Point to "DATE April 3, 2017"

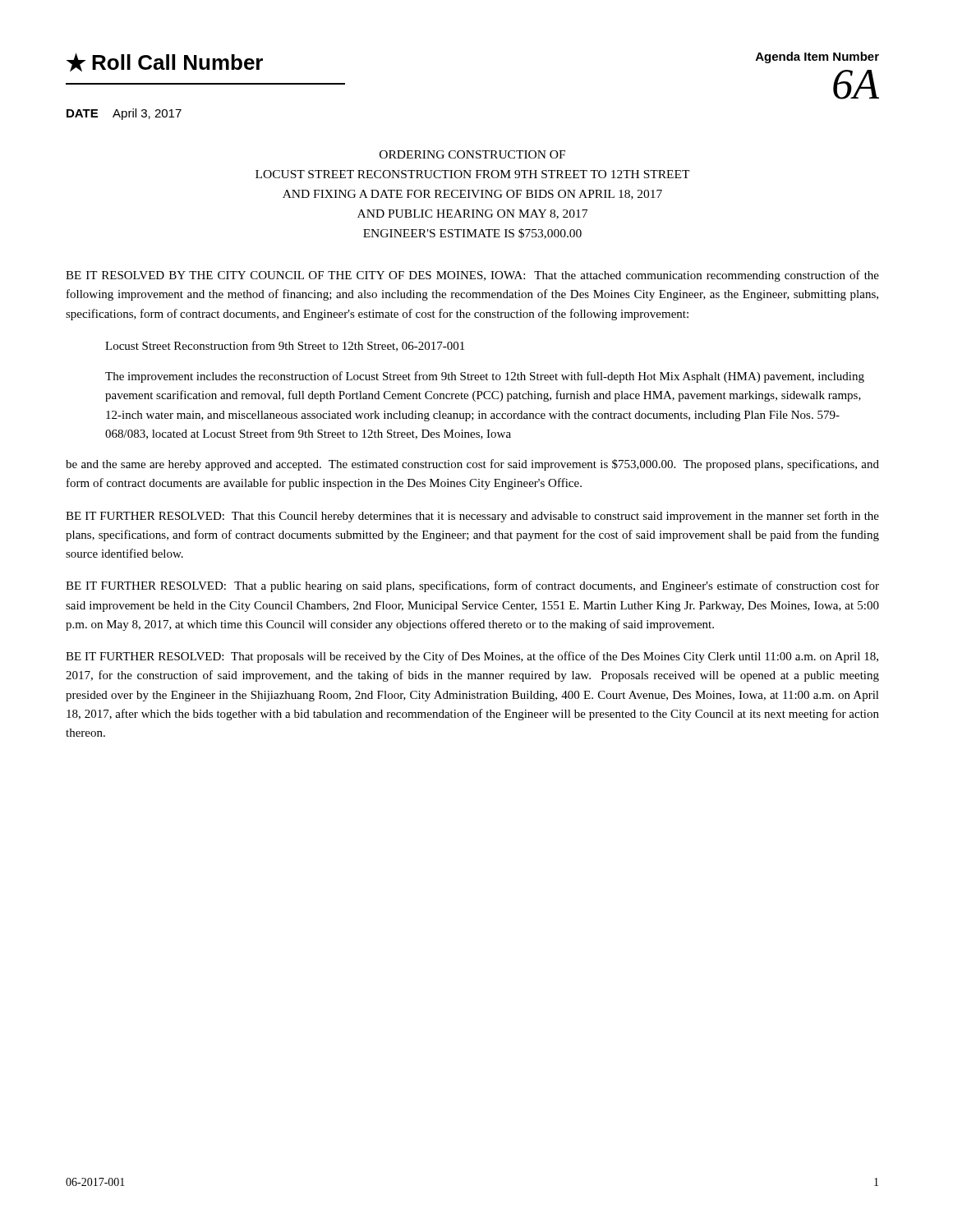[124, 113]
